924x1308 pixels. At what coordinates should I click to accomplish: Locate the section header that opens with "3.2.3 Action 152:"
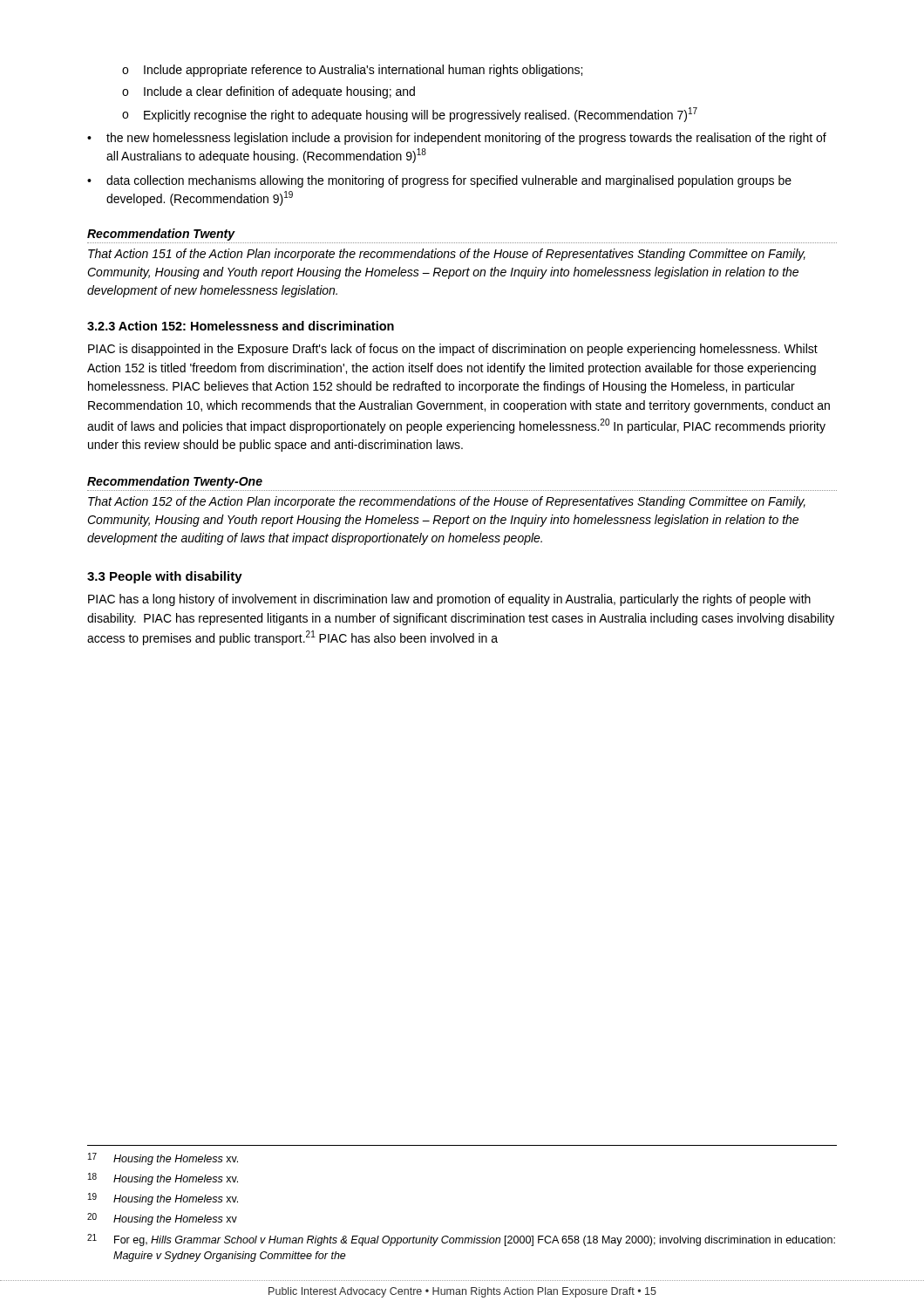pyautogui.click(x=241, y=326)
